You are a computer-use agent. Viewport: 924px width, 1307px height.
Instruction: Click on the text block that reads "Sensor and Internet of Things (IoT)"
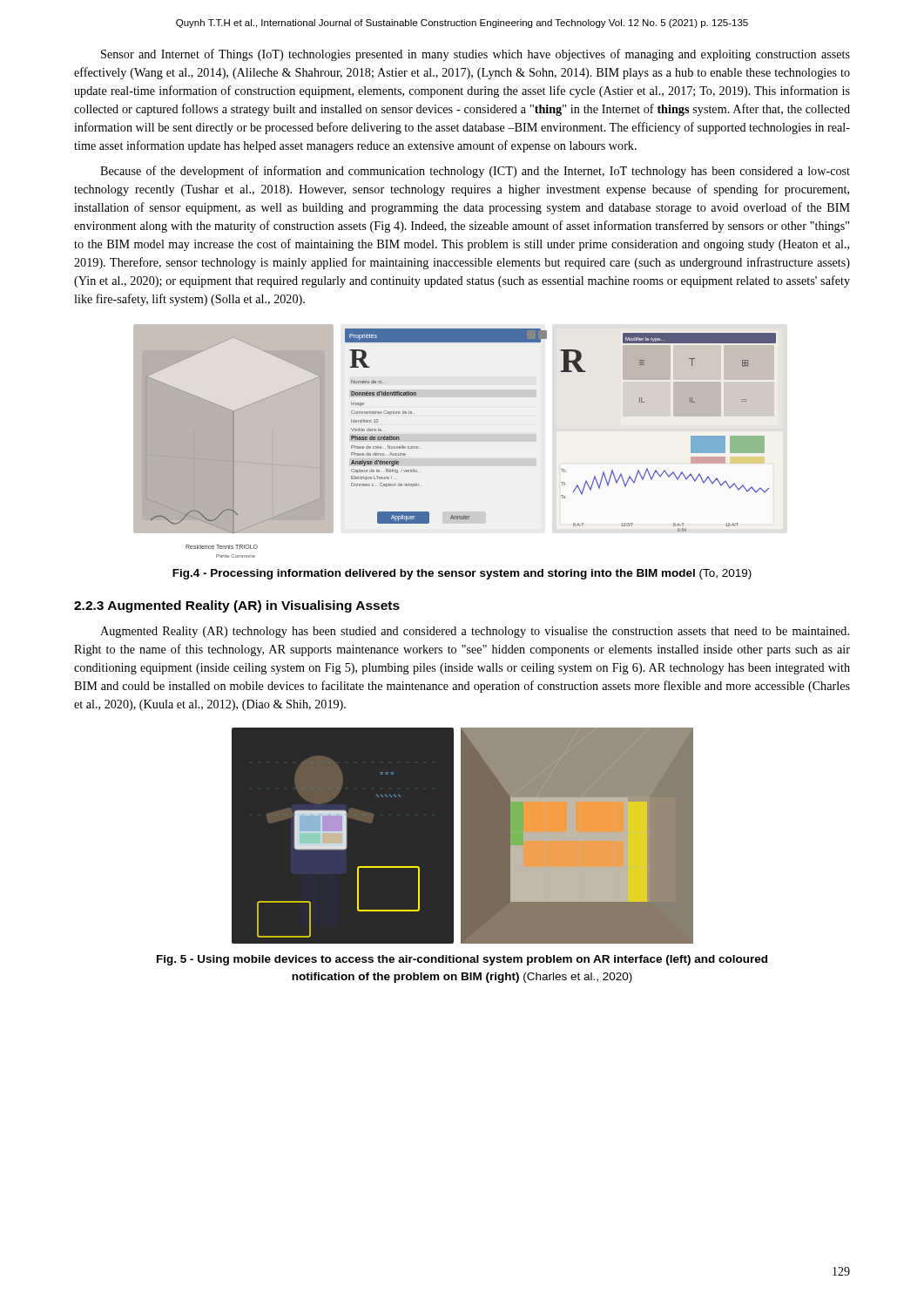(x=462, y=100)
